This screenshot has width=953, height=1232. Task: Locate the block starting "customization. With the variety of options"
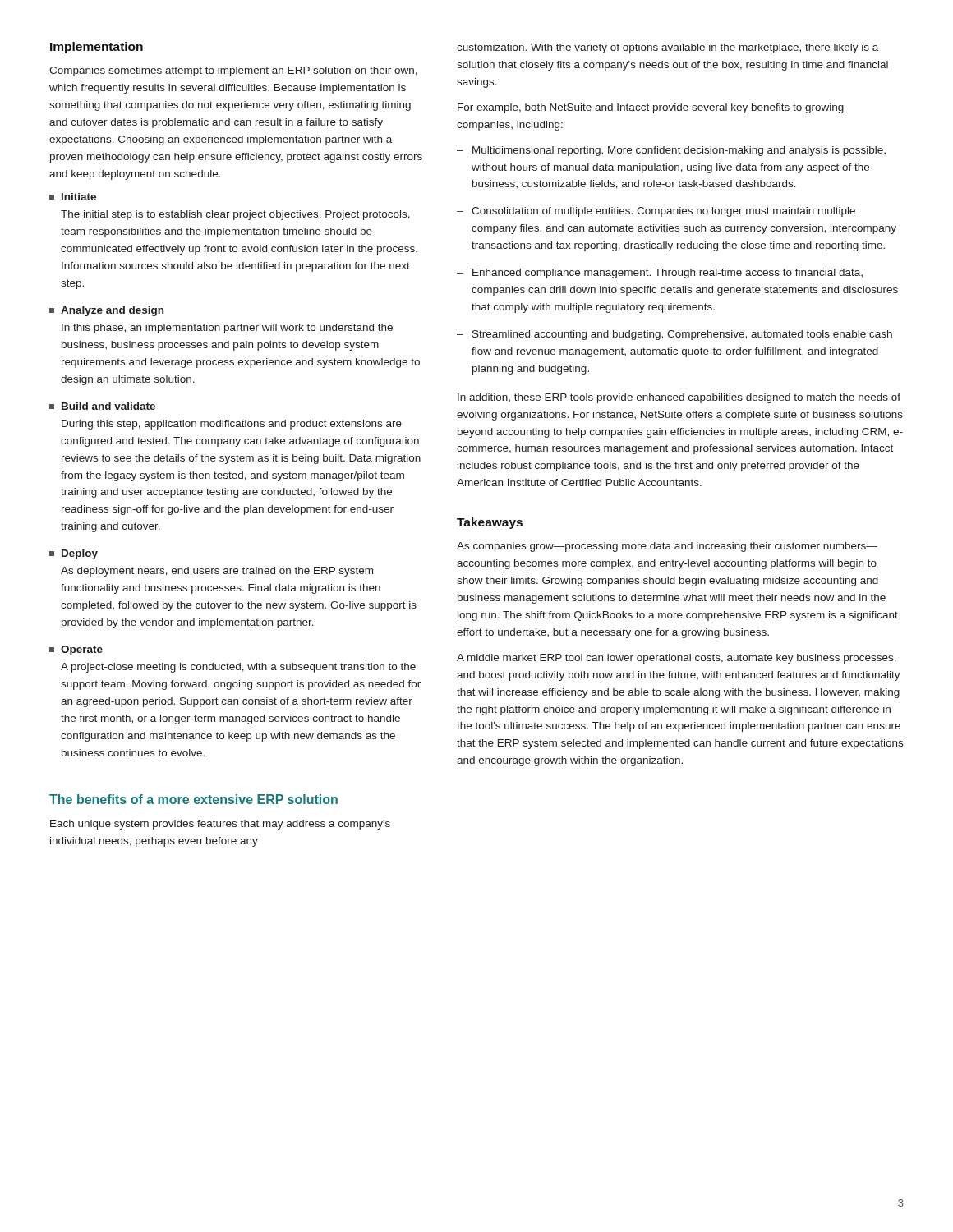(x=680, y=65)
